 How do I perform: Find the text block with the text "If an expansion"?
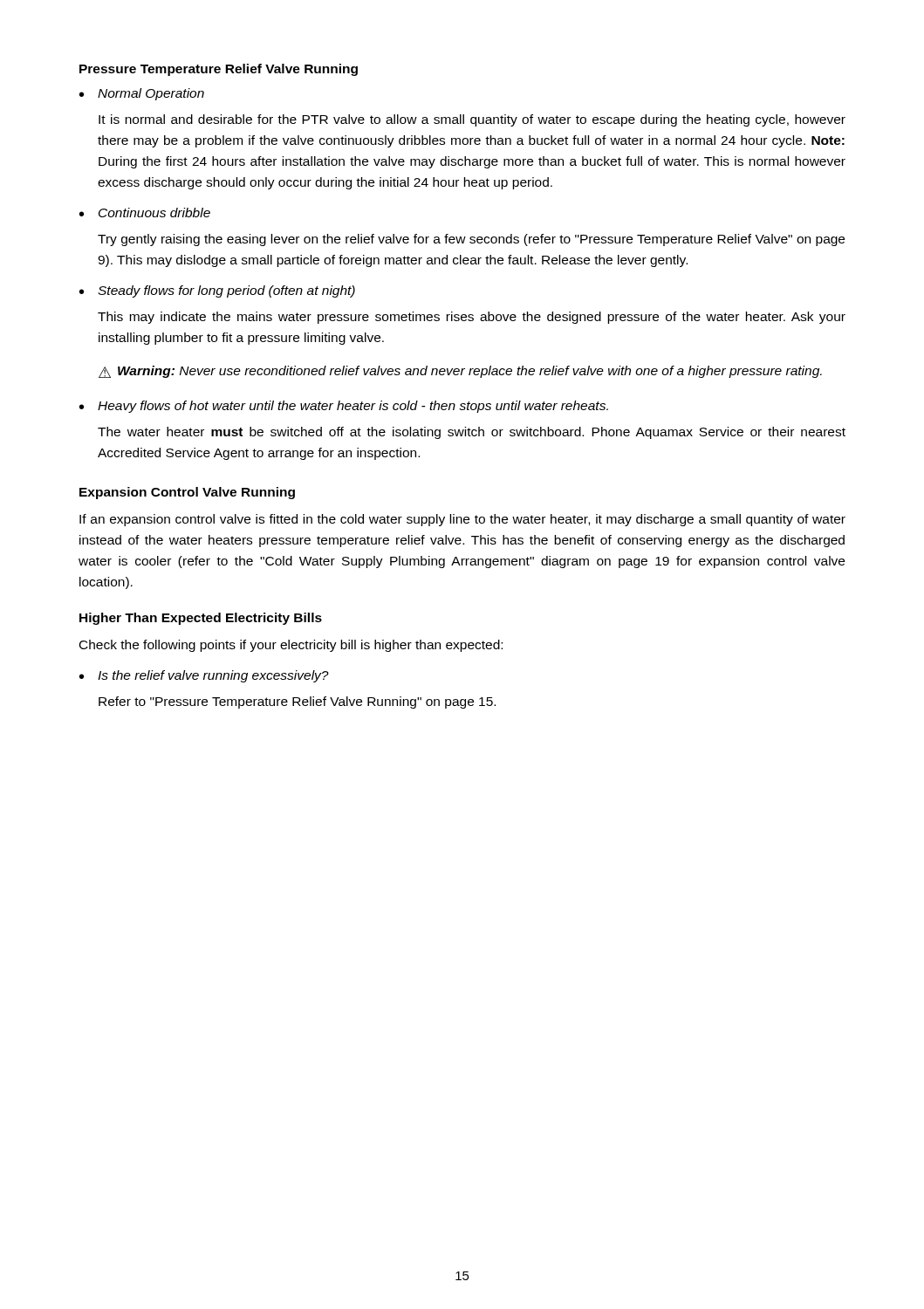(x=462, y=550)
